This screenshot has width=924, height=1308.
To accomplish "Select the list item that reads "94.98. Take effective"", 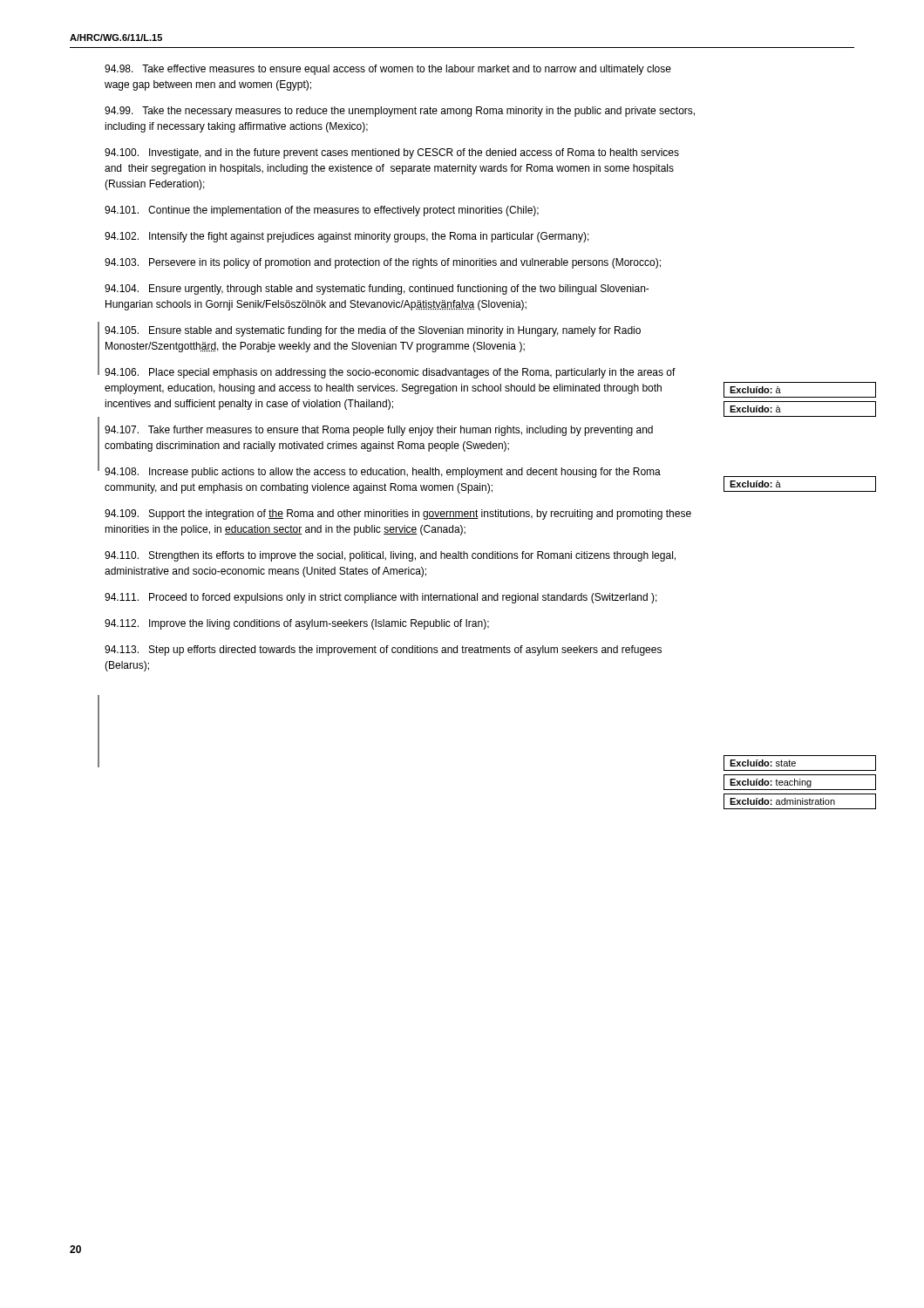I will [388, 77].
